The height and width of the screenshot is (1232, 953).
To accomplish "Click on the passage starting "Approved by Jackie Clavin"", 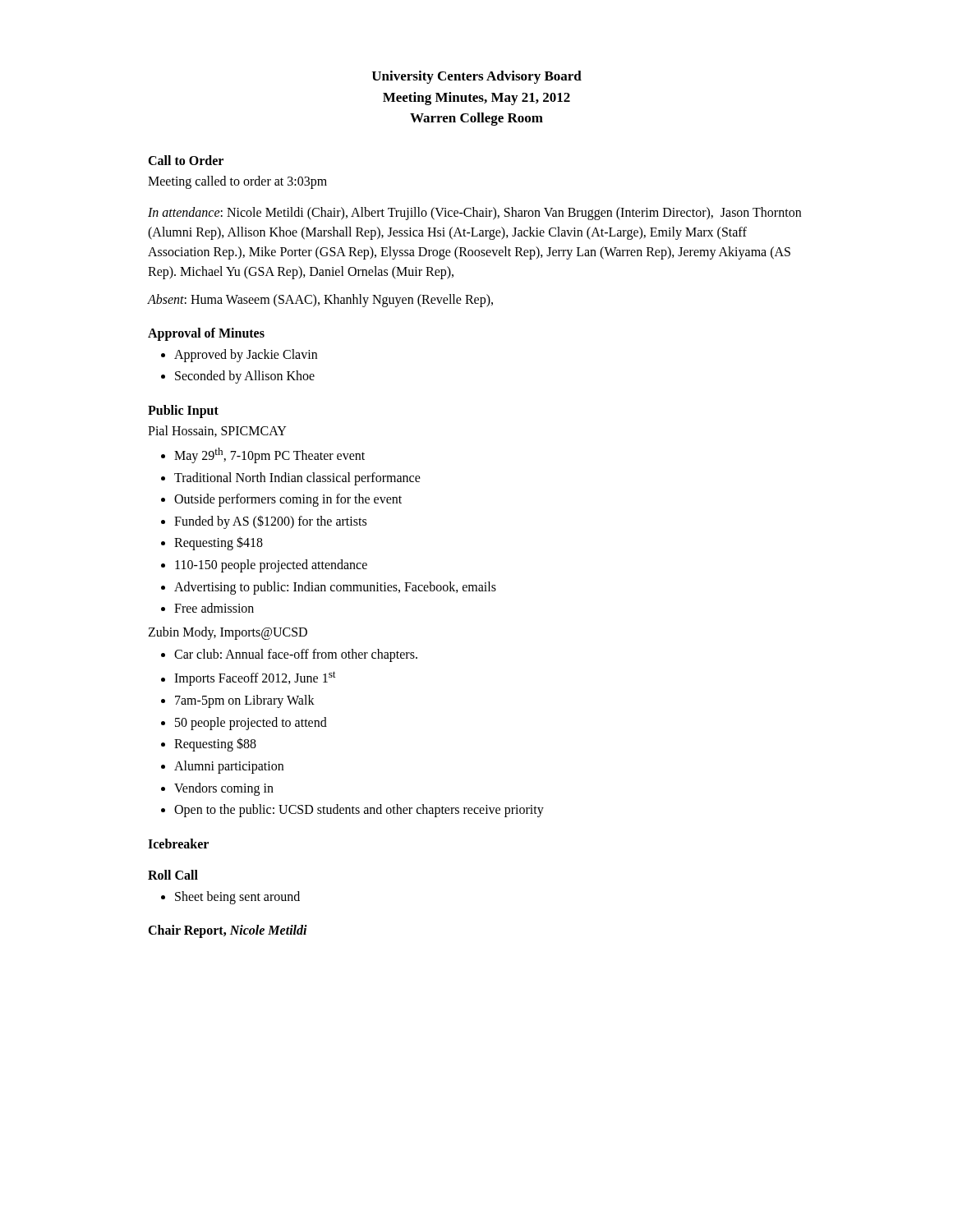I will click(x=246, y=354).
